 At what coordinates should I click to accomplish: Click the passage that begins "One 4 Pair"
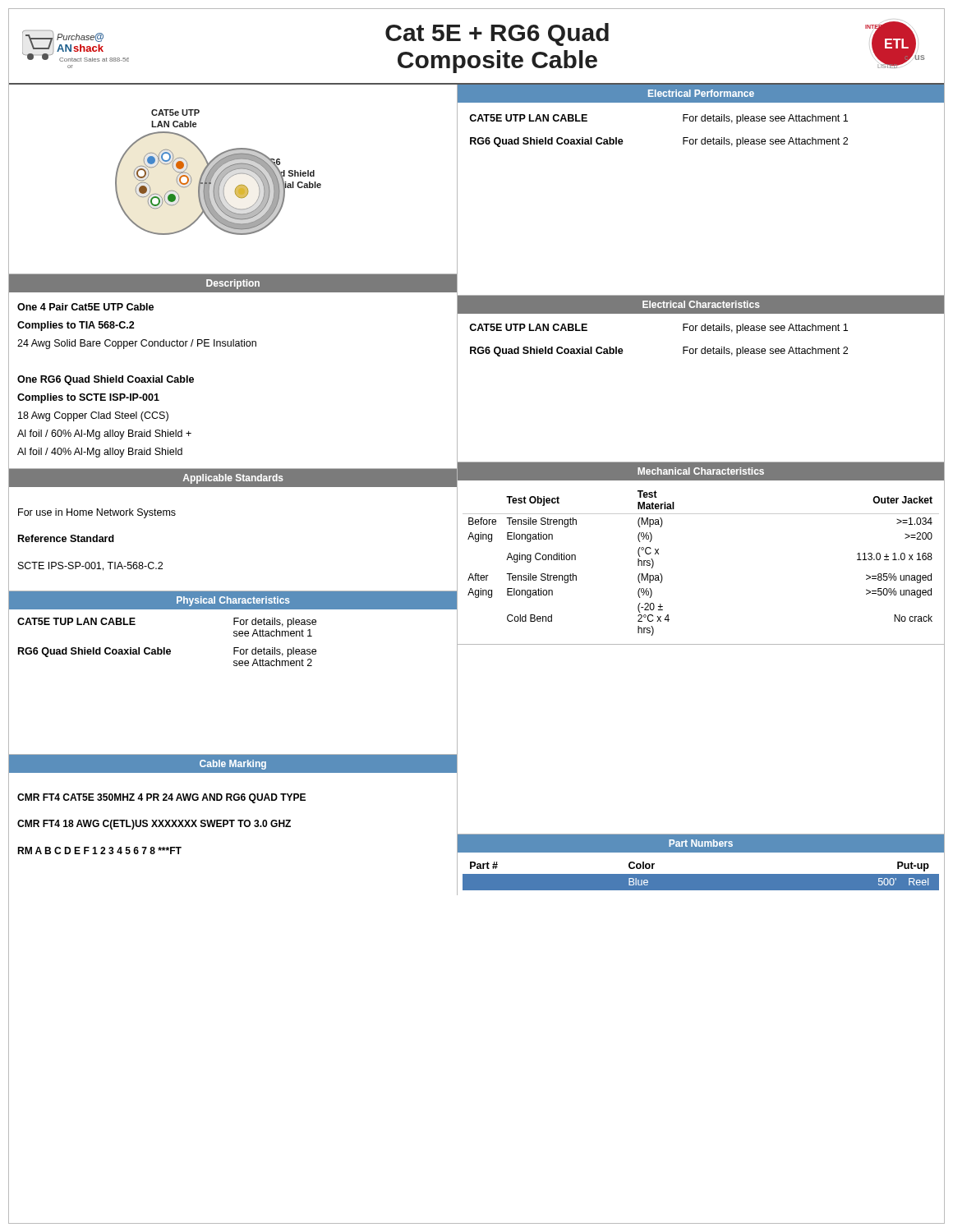pos(85,307)
